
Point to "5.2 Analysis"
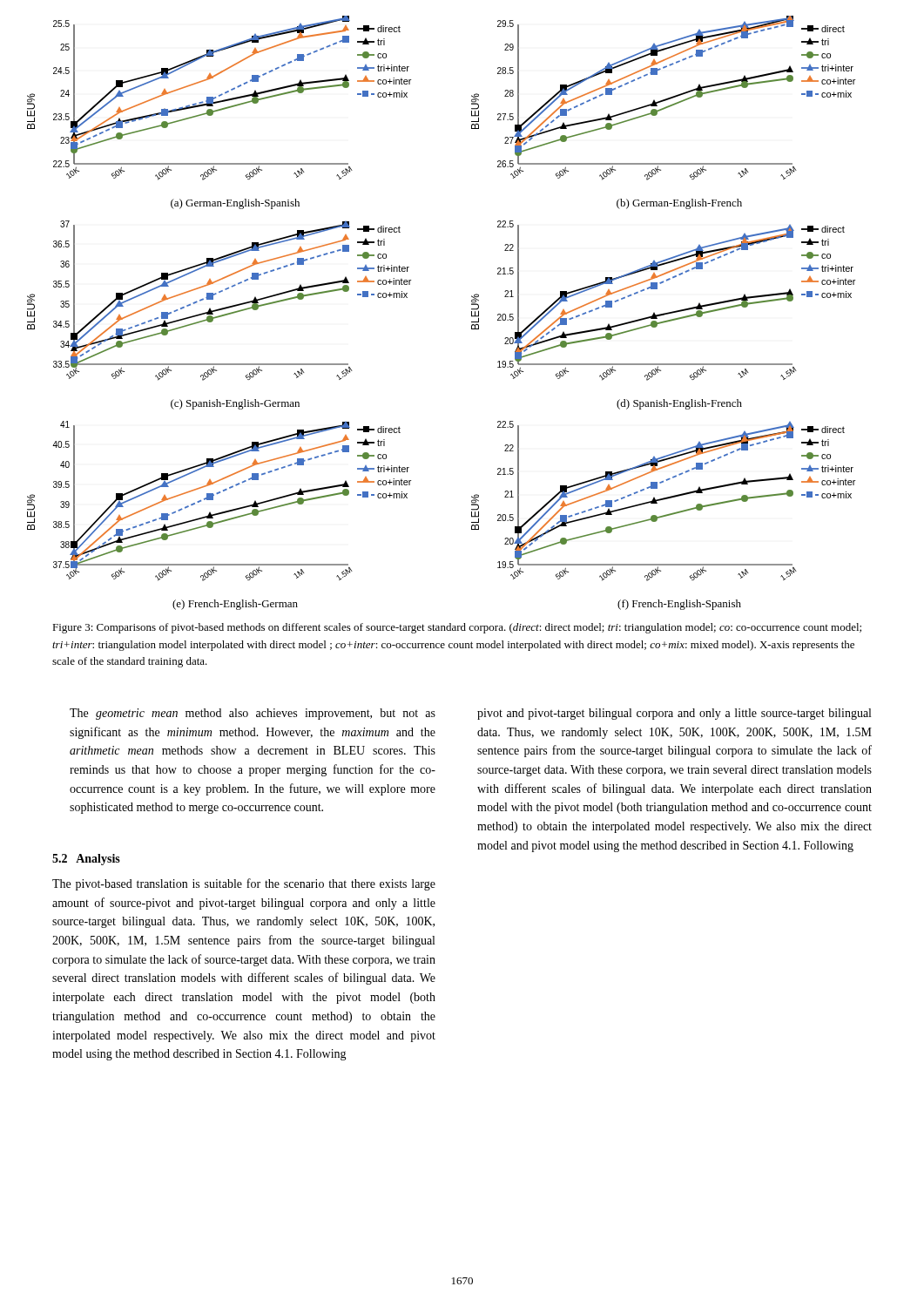pos(86,859)
